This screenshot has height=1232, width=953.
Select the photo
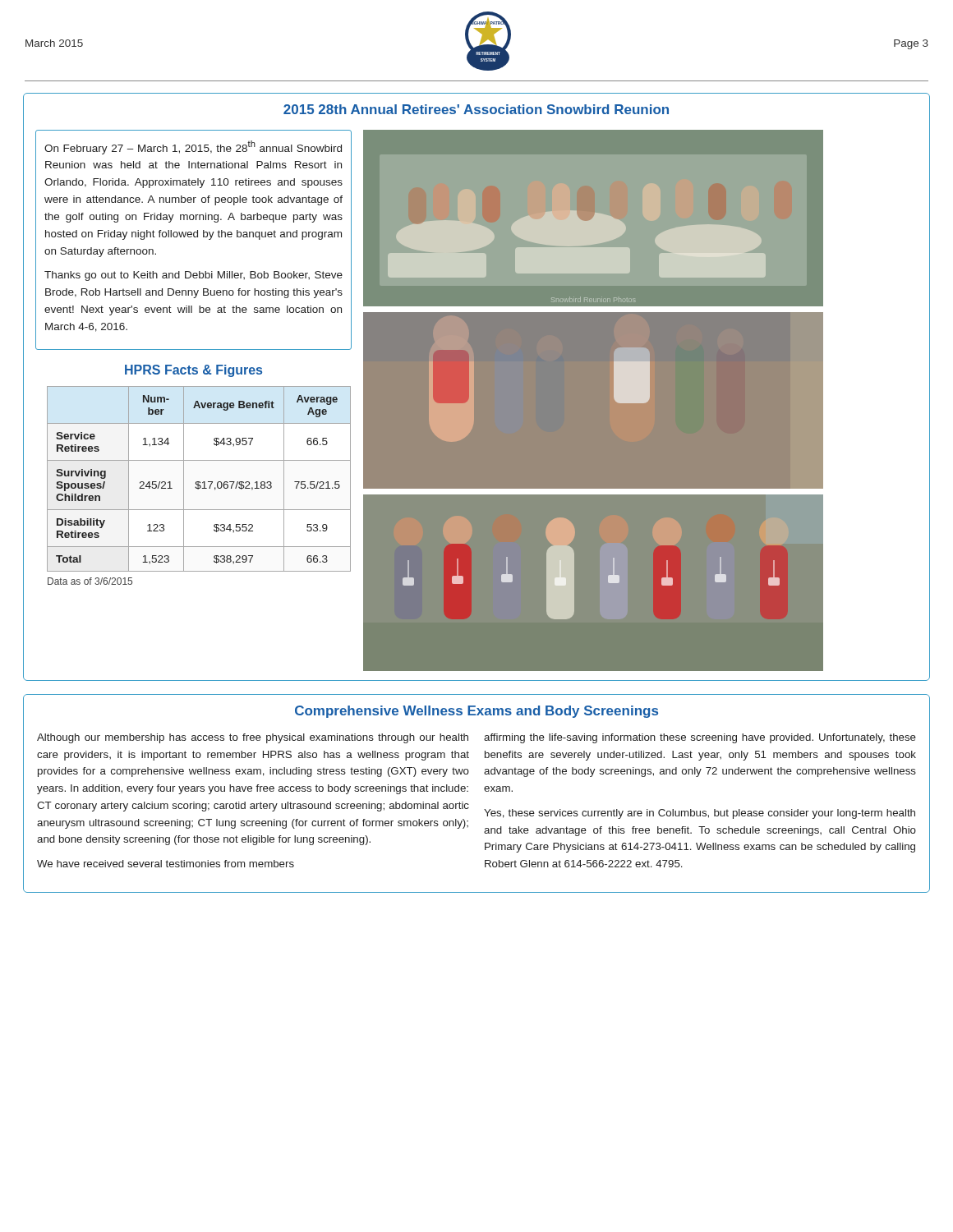tap(640, 401)
